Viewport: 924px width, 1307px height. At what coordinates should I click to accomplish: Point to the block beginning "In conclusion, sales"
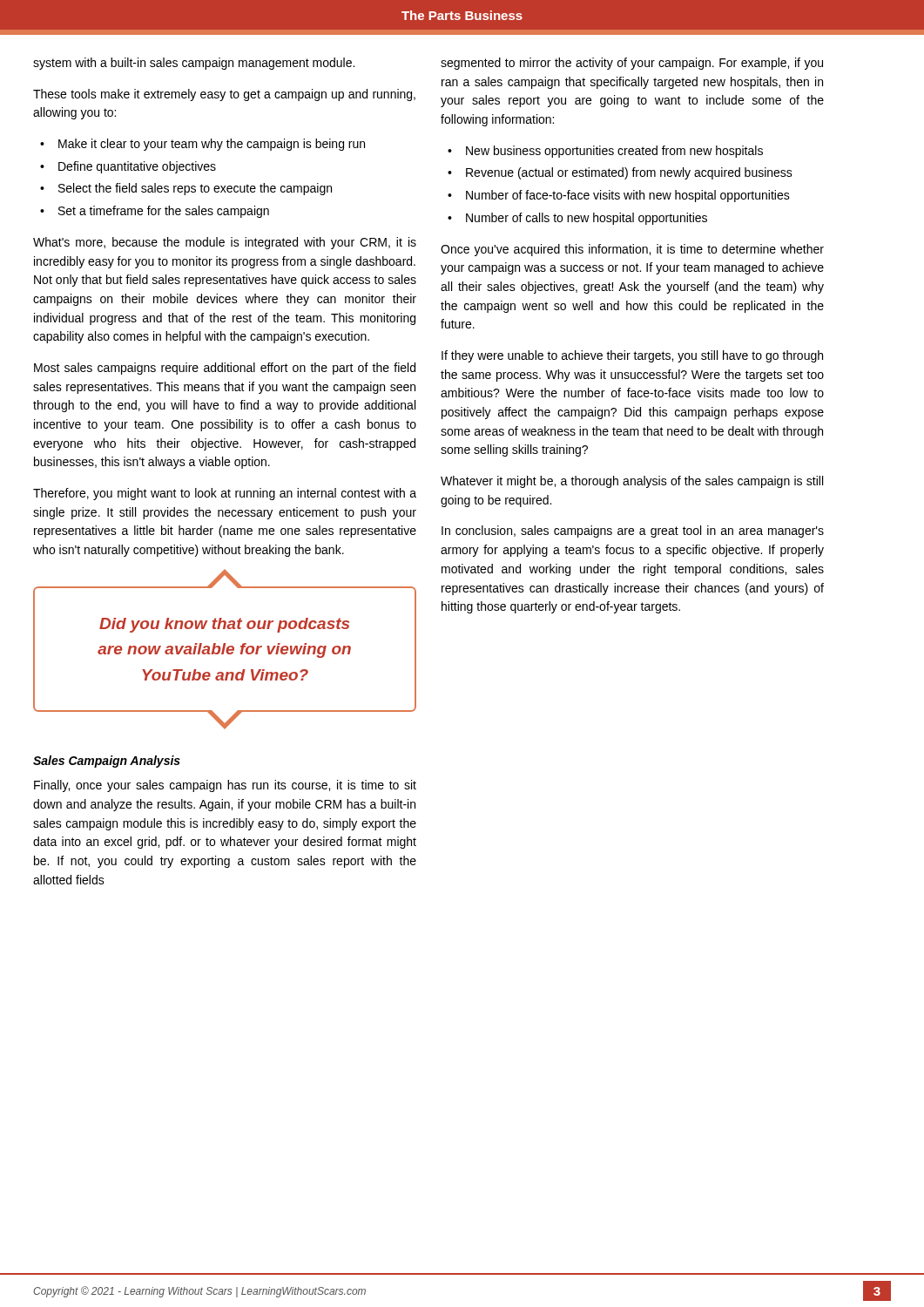click(632, 569)
